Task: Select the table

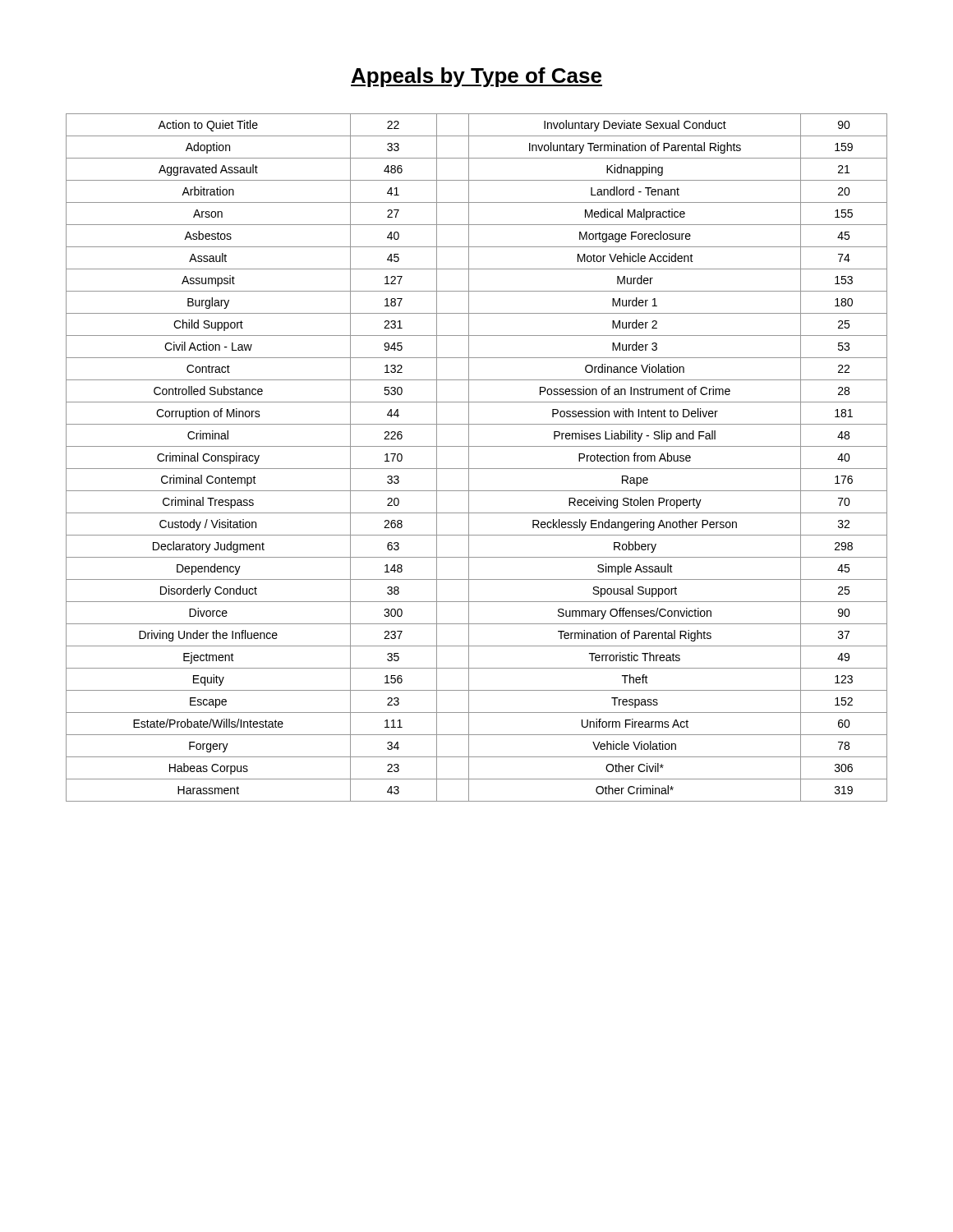Action: tap(476, 458)
